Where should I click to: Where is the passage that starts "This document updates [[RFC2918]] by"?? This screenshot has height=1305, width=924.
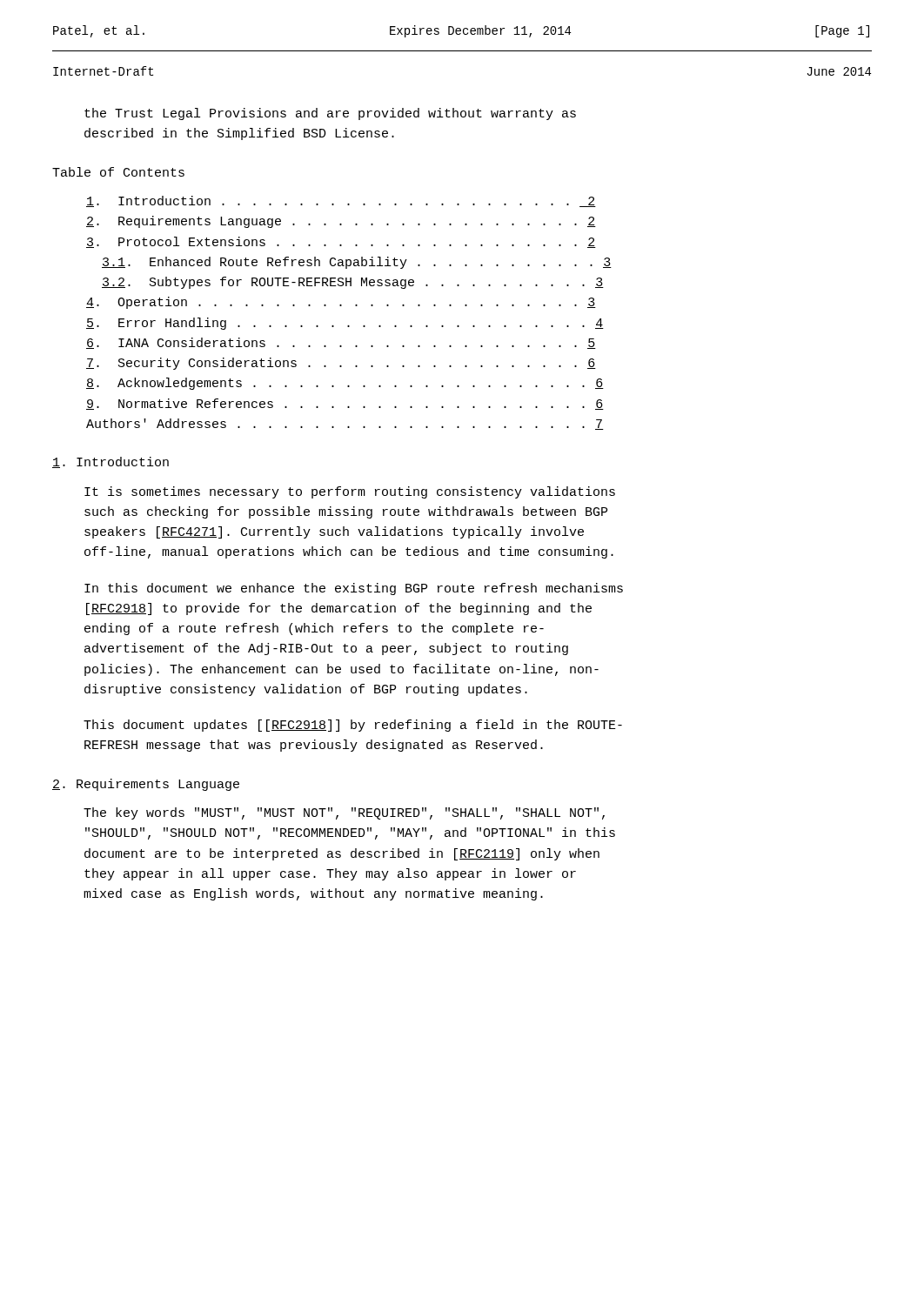pyautogui.click(x=354, y=736)
